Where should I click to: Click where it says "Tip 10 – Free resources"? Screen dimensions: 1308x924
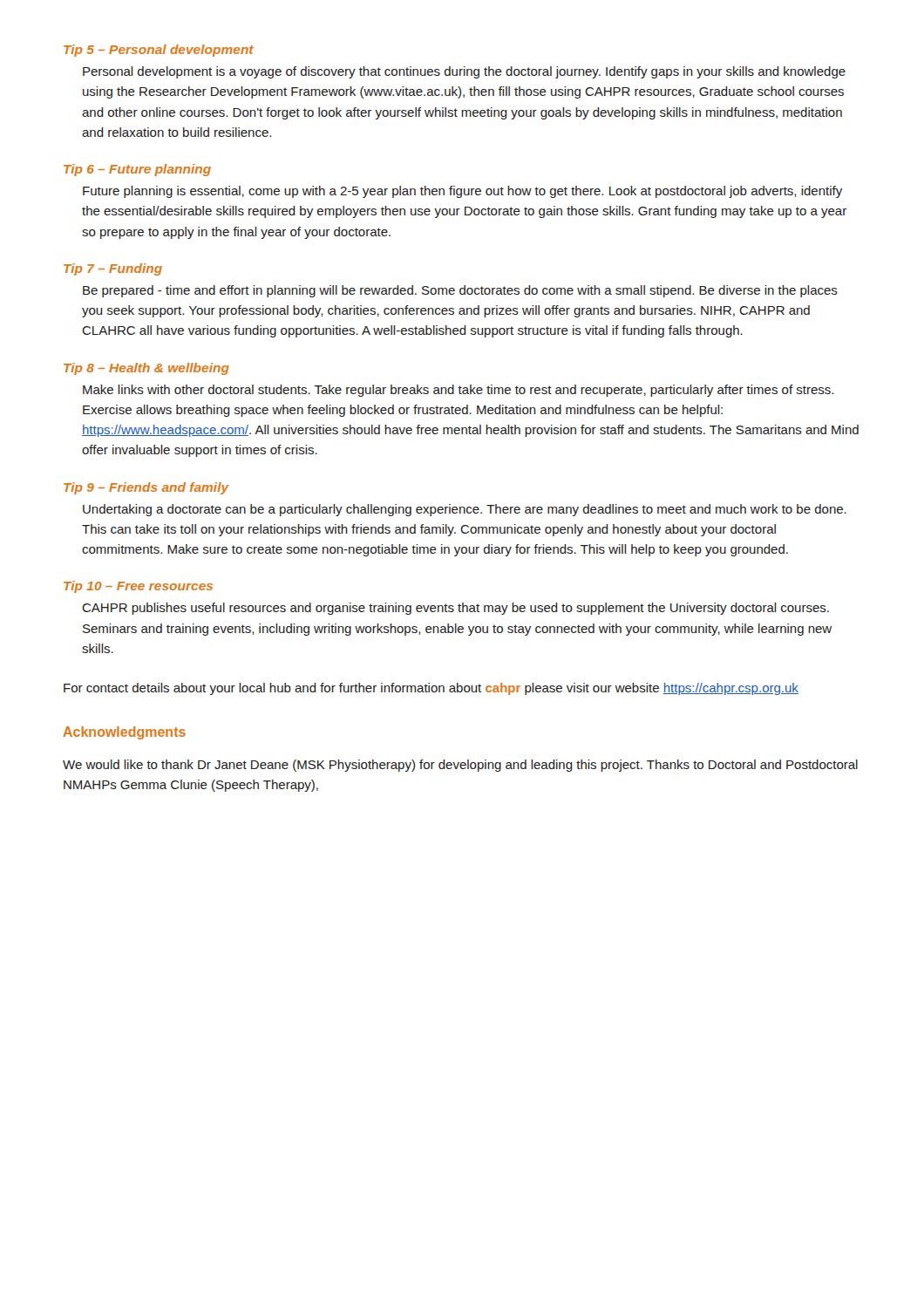[x=138, y=587]
